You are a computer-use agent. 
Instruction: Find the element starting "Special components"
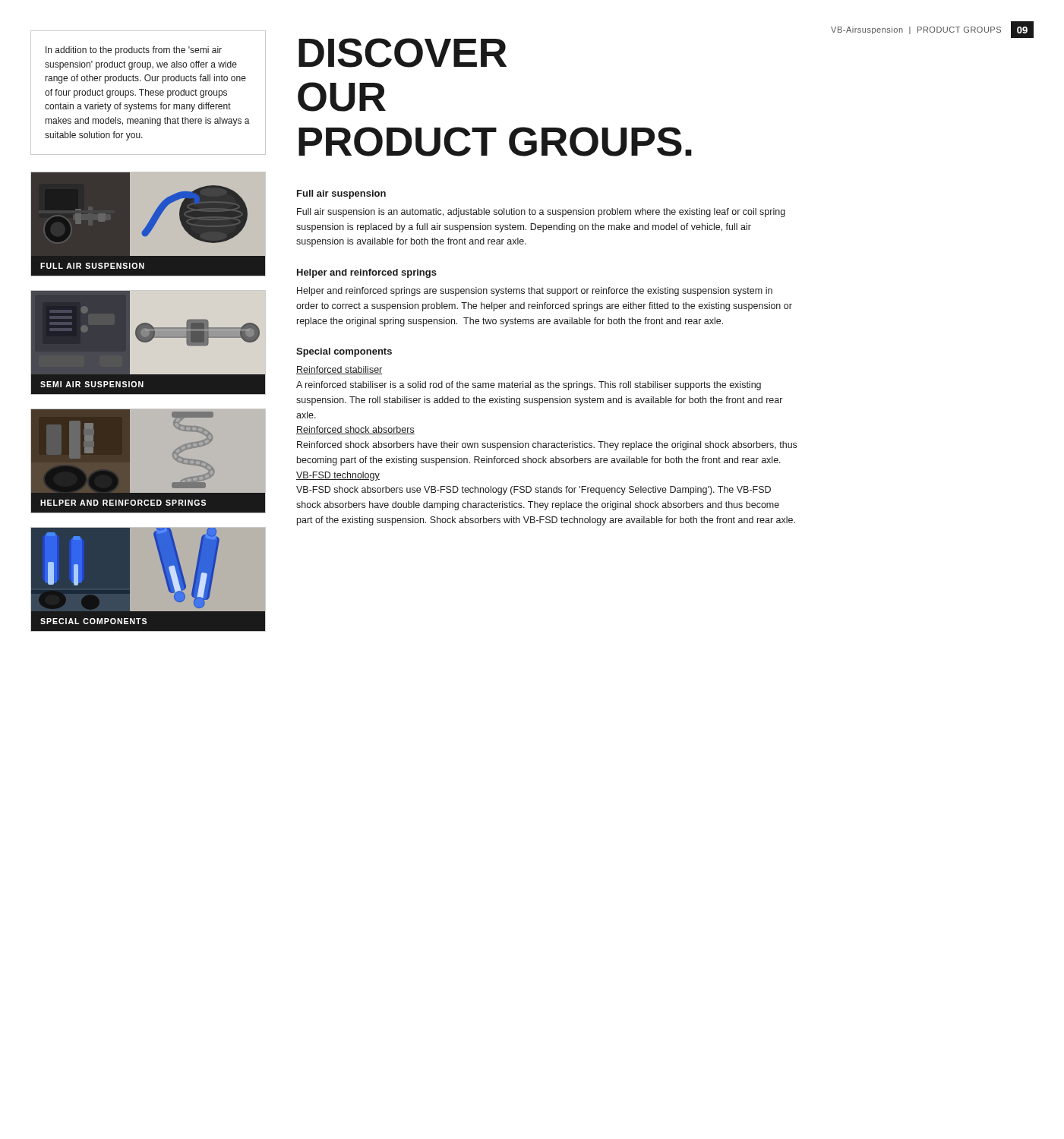[344, 351]
